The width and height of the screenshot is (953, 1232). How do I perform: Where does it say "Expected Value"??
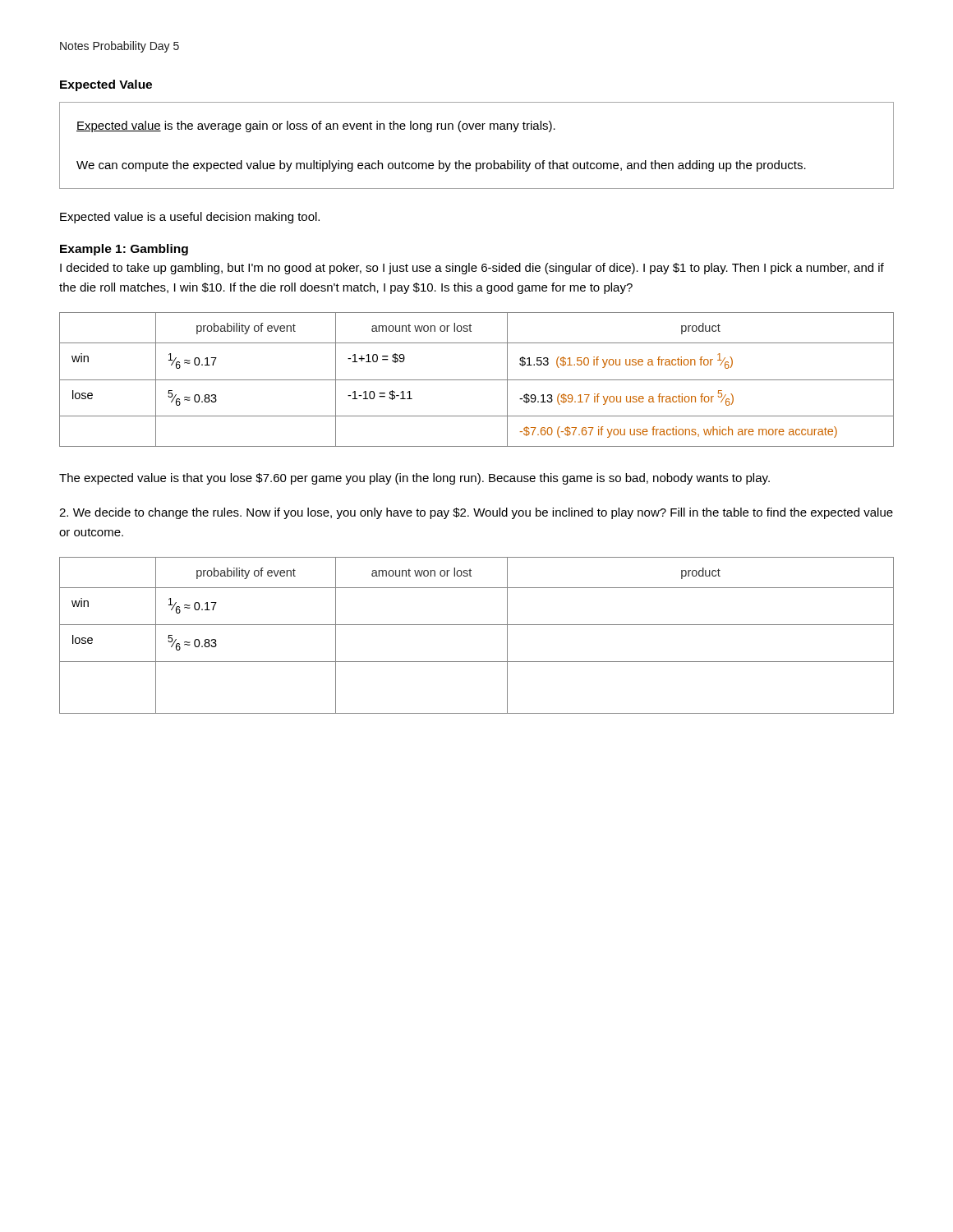point(106,84)
